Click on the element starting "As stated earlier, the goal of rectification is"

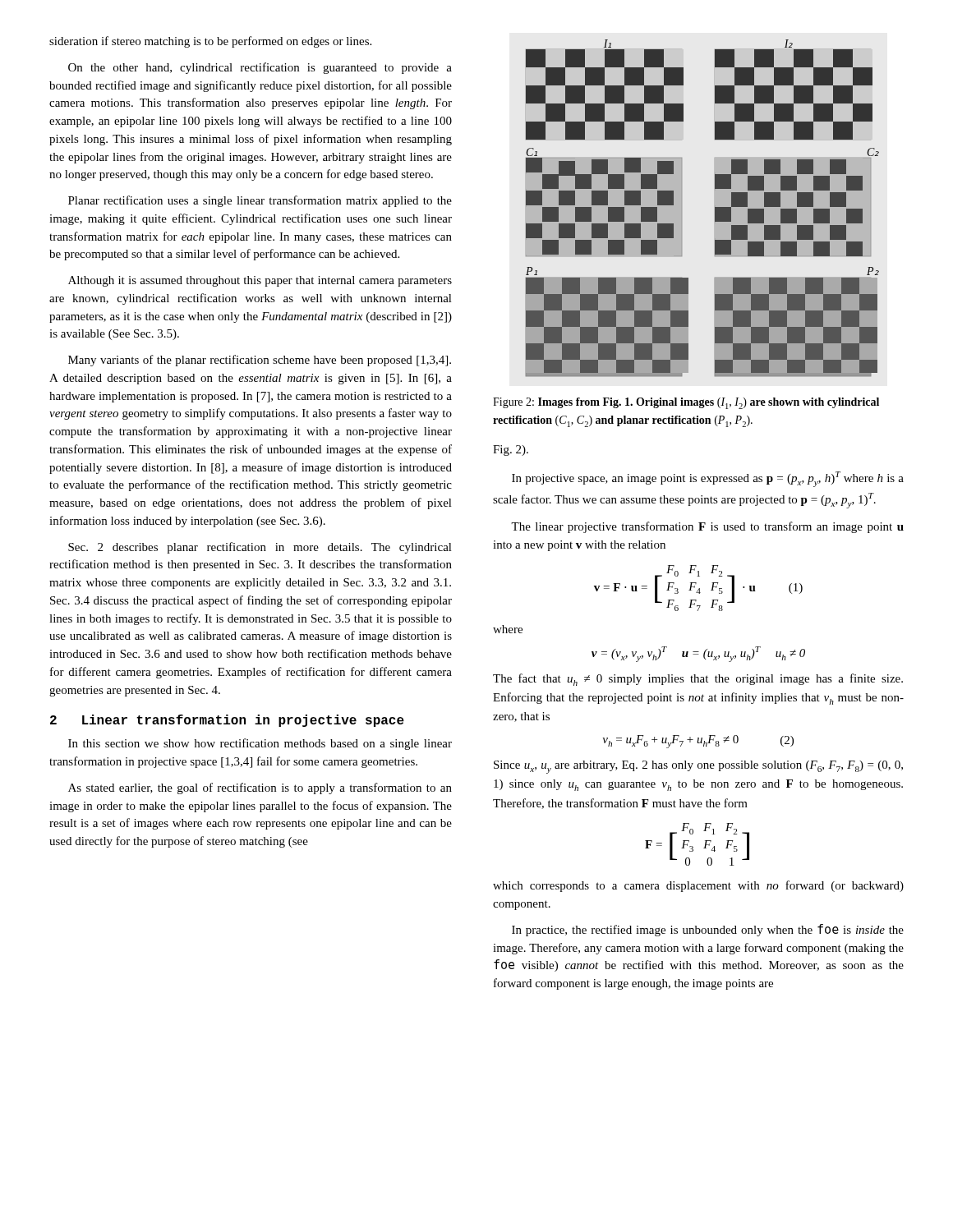click(251, 815)
